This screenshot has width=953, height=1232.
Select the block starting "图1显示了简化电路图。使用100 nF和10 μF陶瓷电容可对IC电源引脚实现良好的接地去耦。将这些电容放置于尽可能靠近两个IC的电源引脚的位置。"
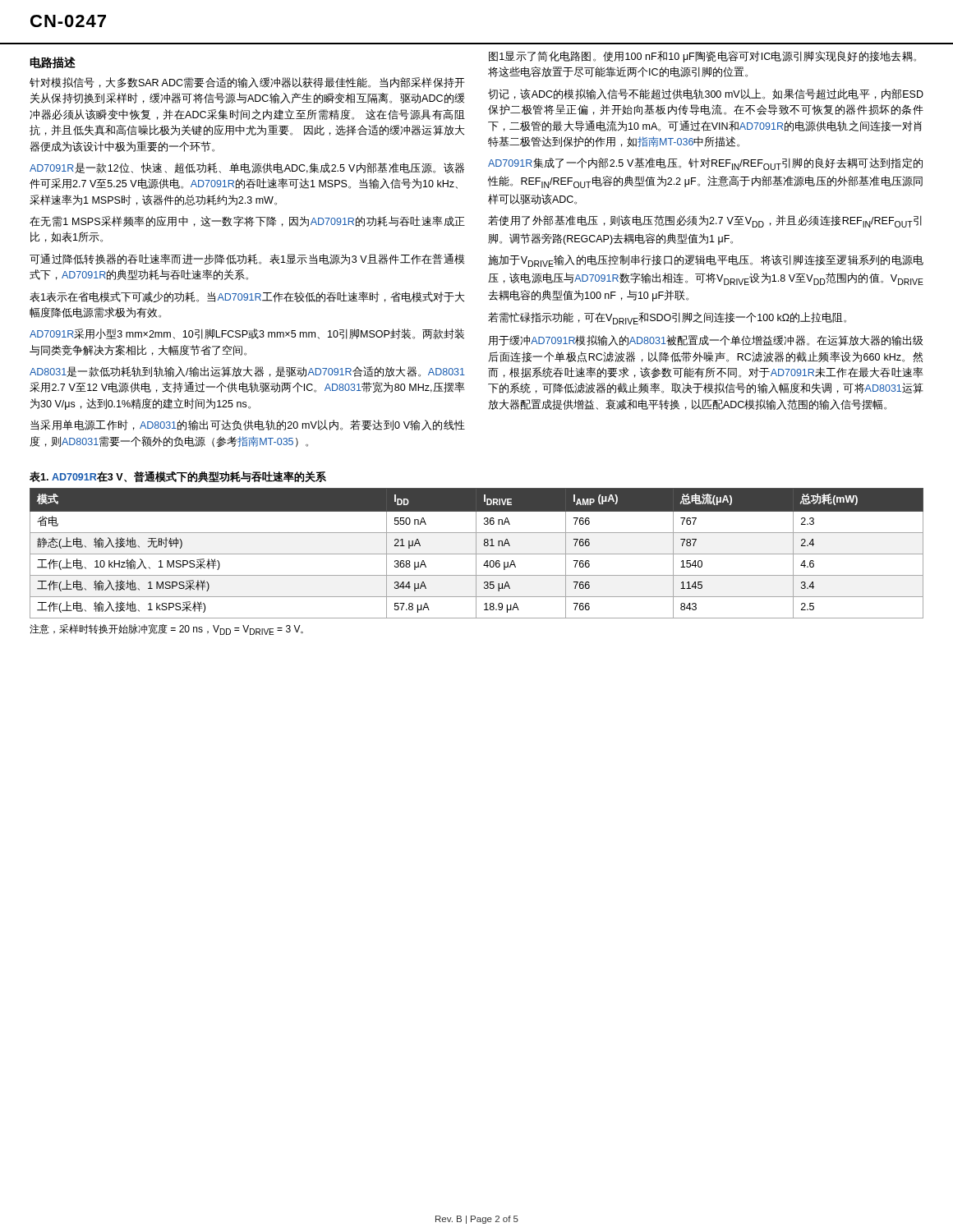pos(706,65)
